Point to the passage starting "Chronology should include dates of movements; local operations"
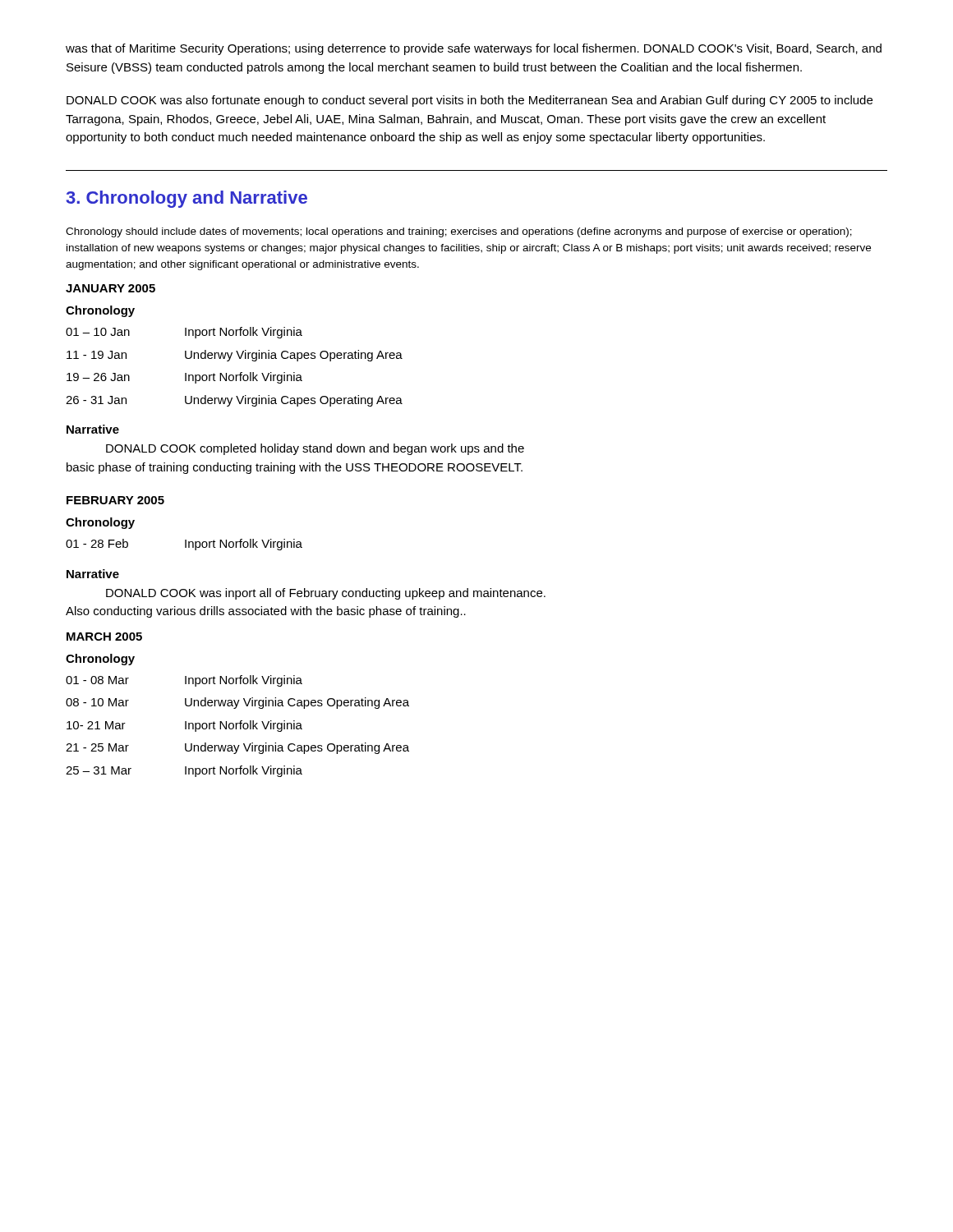The width and height of the screenshot is (953, 1232). (469, 247)
